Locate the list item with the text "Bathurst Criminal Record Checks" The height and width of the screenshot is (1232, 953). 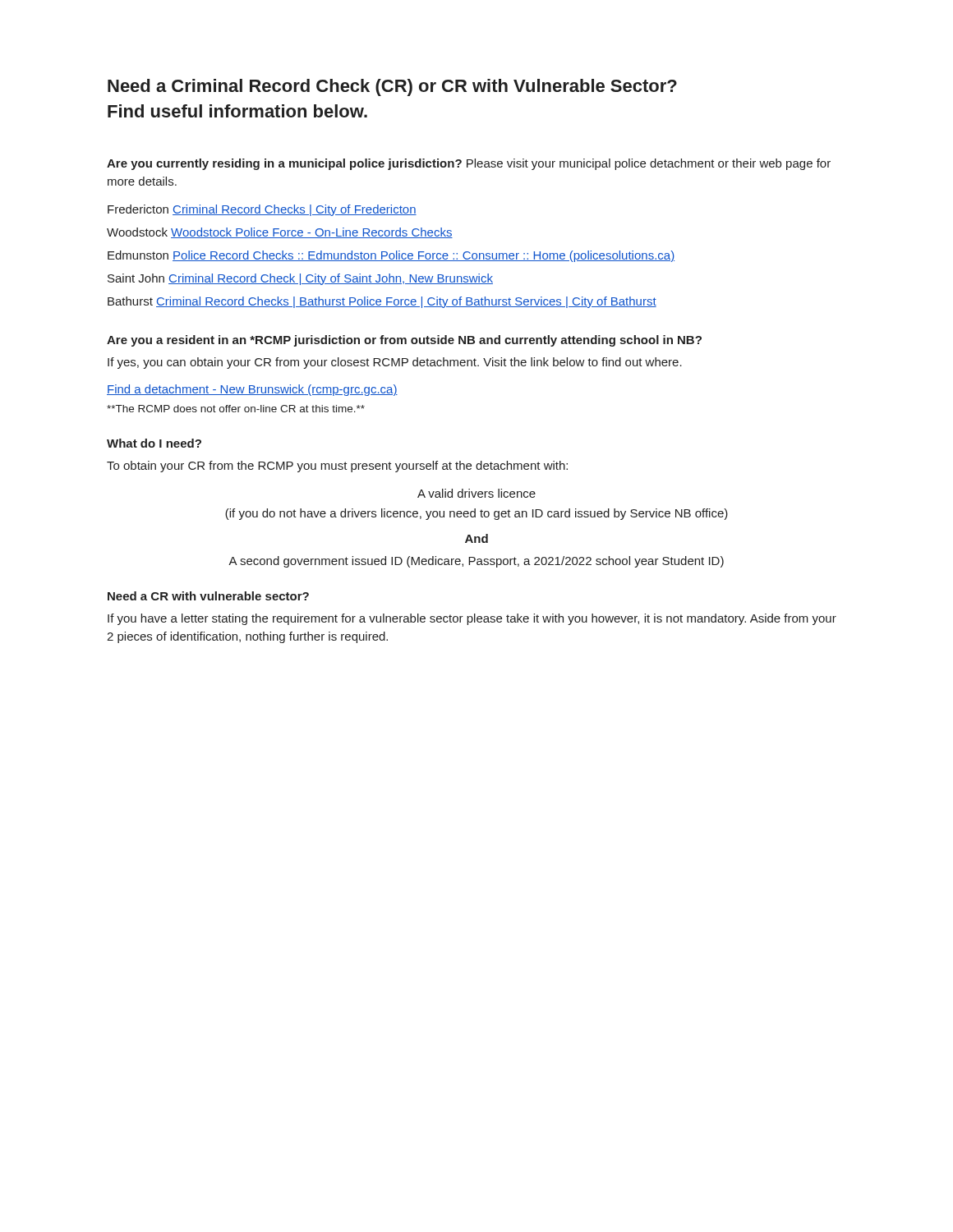point(381,301)
